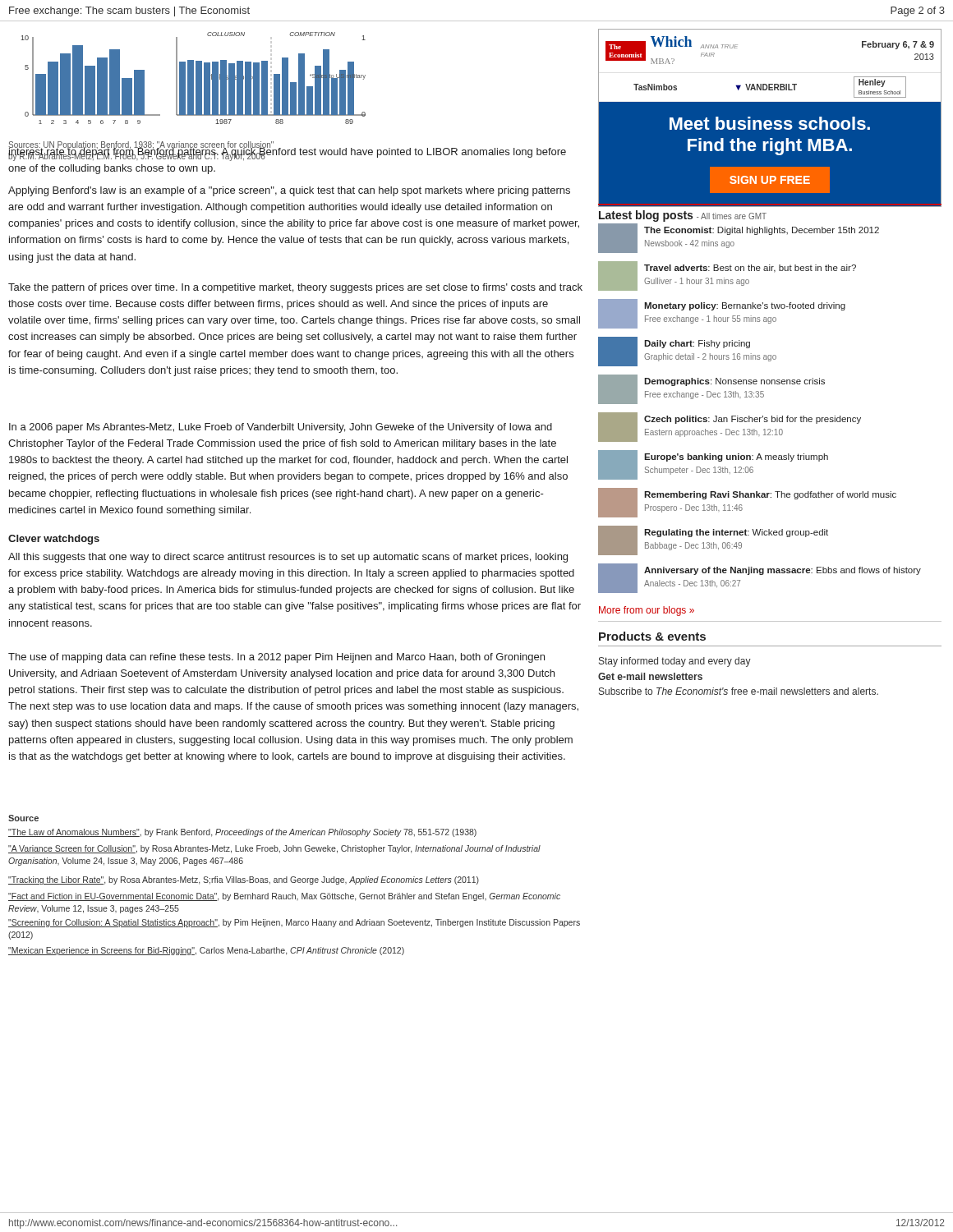This screenshot has height=1232, width=953.
Task: Click on the text starting "In a 2006"
Action: click(288, 468)
